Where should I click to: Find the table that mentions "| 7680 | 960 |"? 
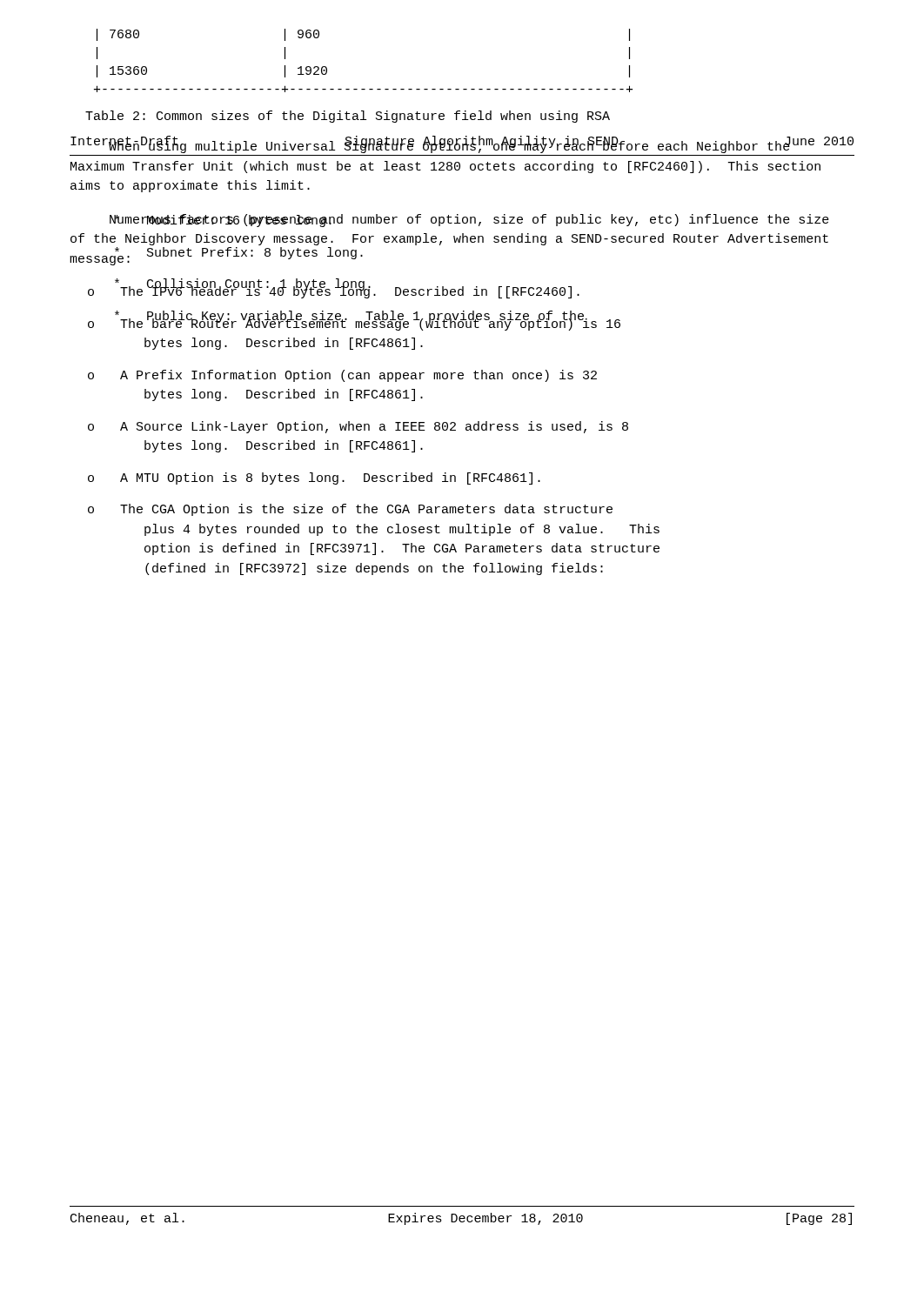tap(461, 63)
